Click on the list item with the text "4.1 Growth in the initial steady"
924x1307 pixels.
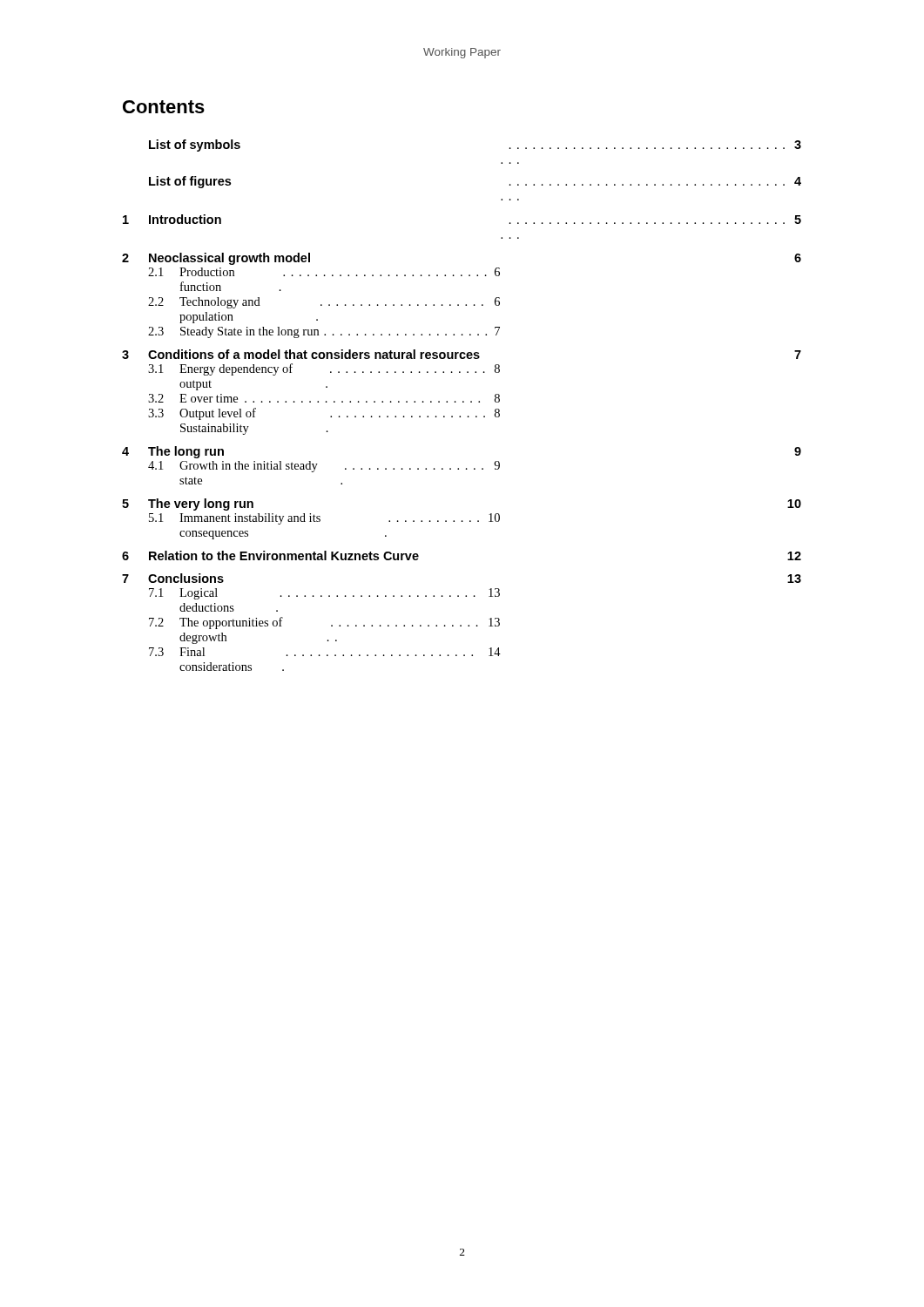[462, 473]
